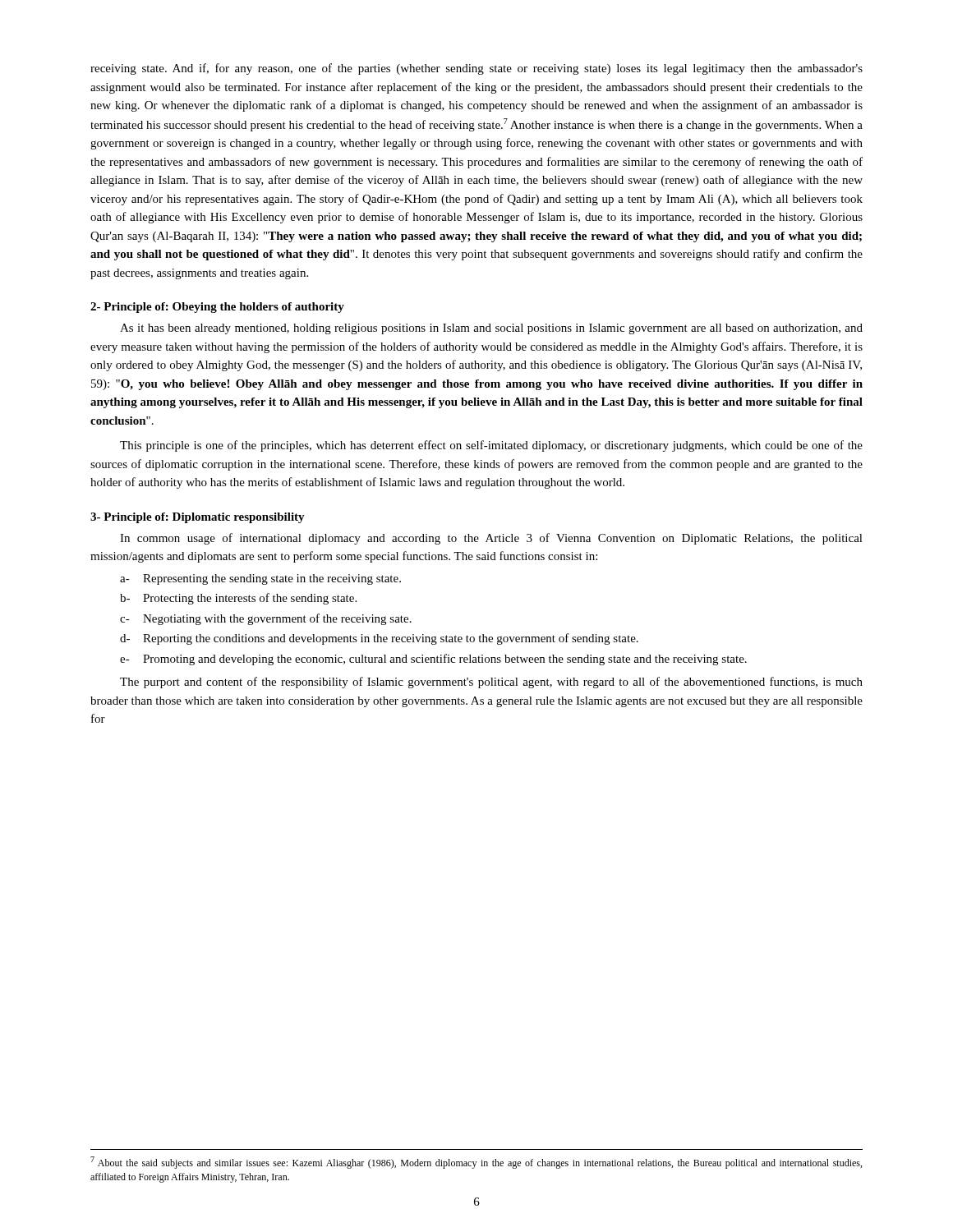Find the text starting "receiving state. And if, for"

tap(476, 170)
